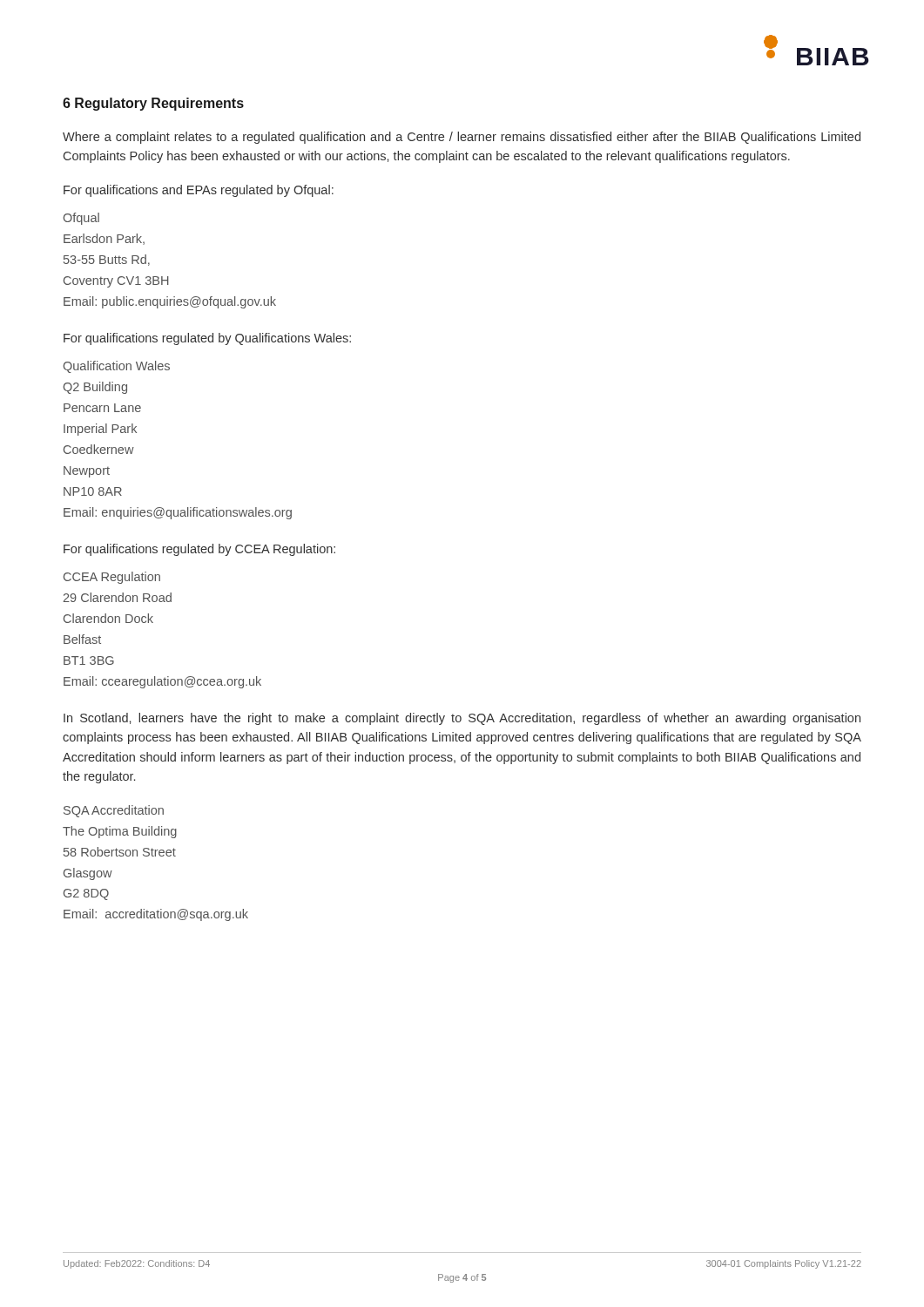Point to the text starting "For qualifications and EPAs"
Viewport: 924px width, 1307px height.
[x=198, y=190]
